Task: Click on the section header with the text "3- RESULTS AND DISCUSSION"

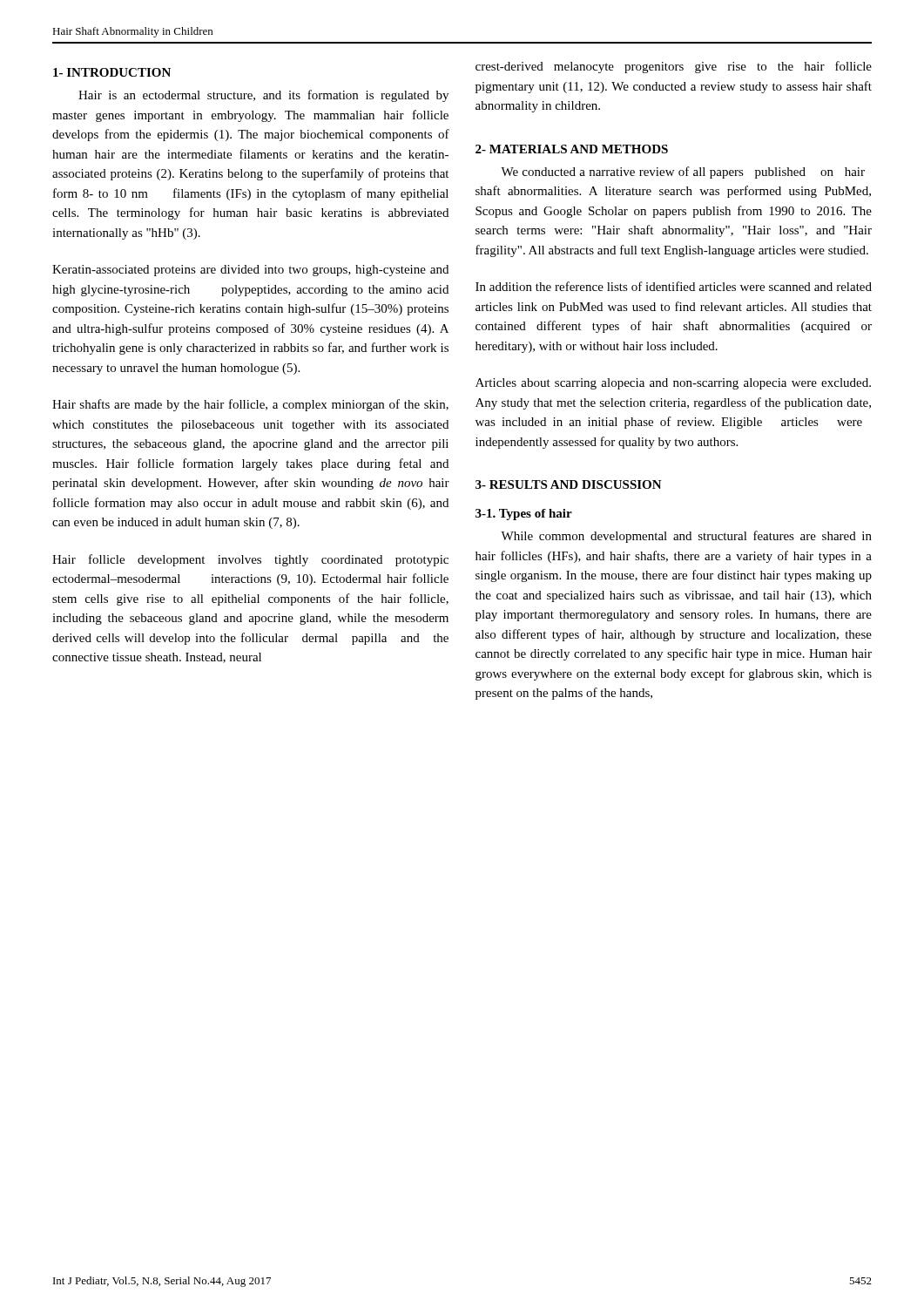Action: coord(568,484)
